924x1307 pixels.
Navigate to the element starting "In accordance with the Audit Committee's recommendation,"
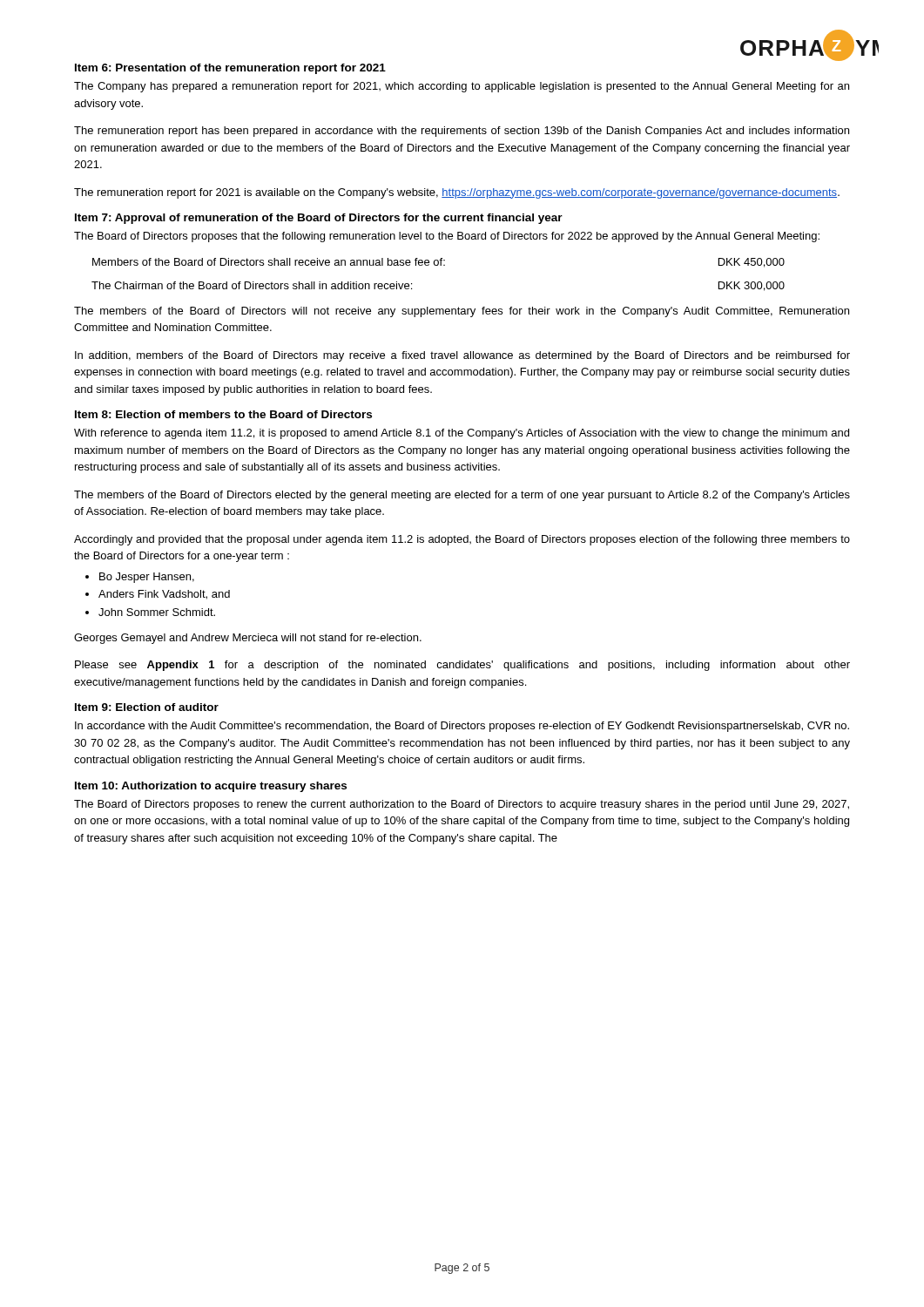(x=462, y=743)
